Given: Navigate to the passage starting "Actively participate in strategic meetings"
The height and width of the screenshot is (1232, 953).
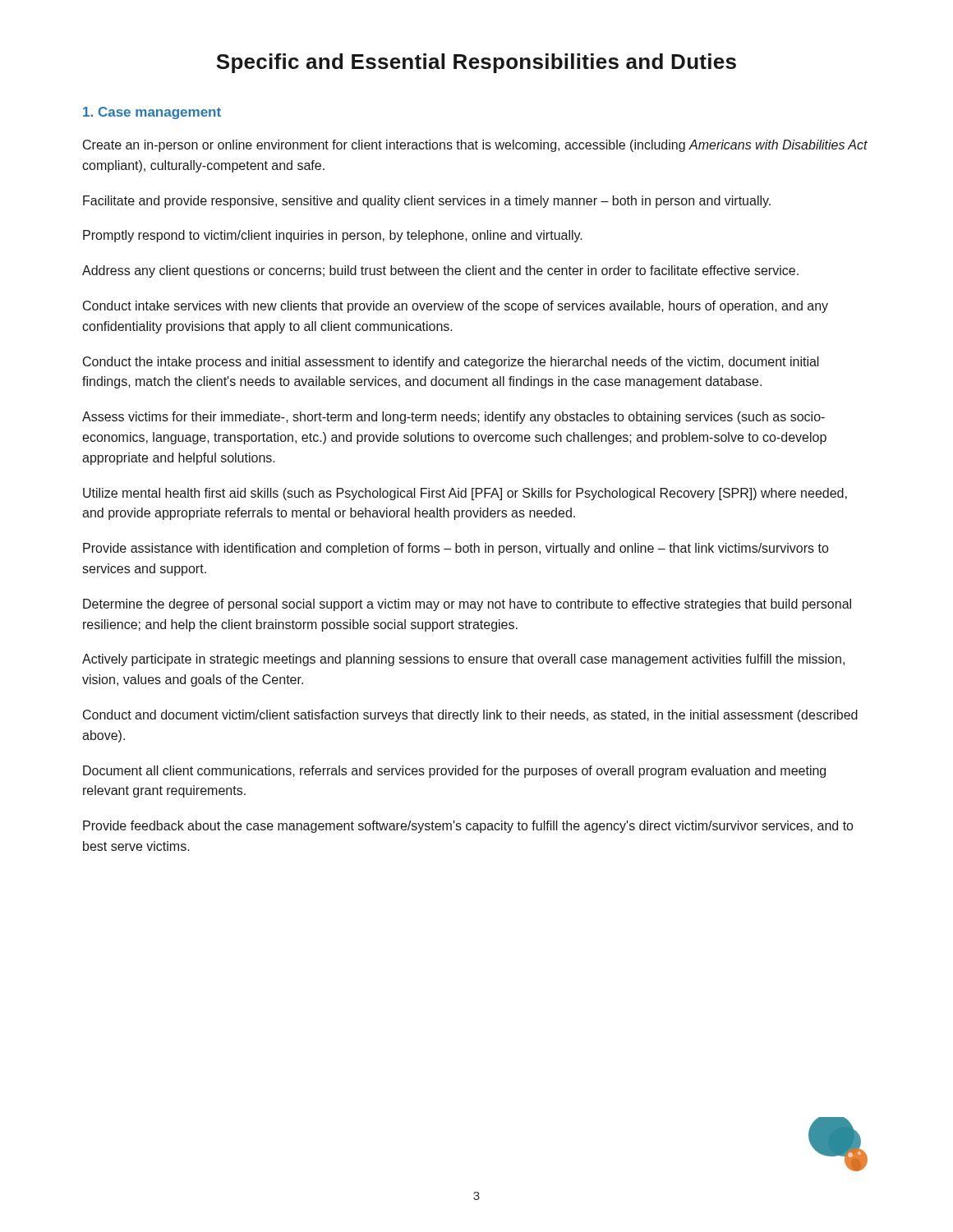Looking at the screenshot, I should click(464, 670).
